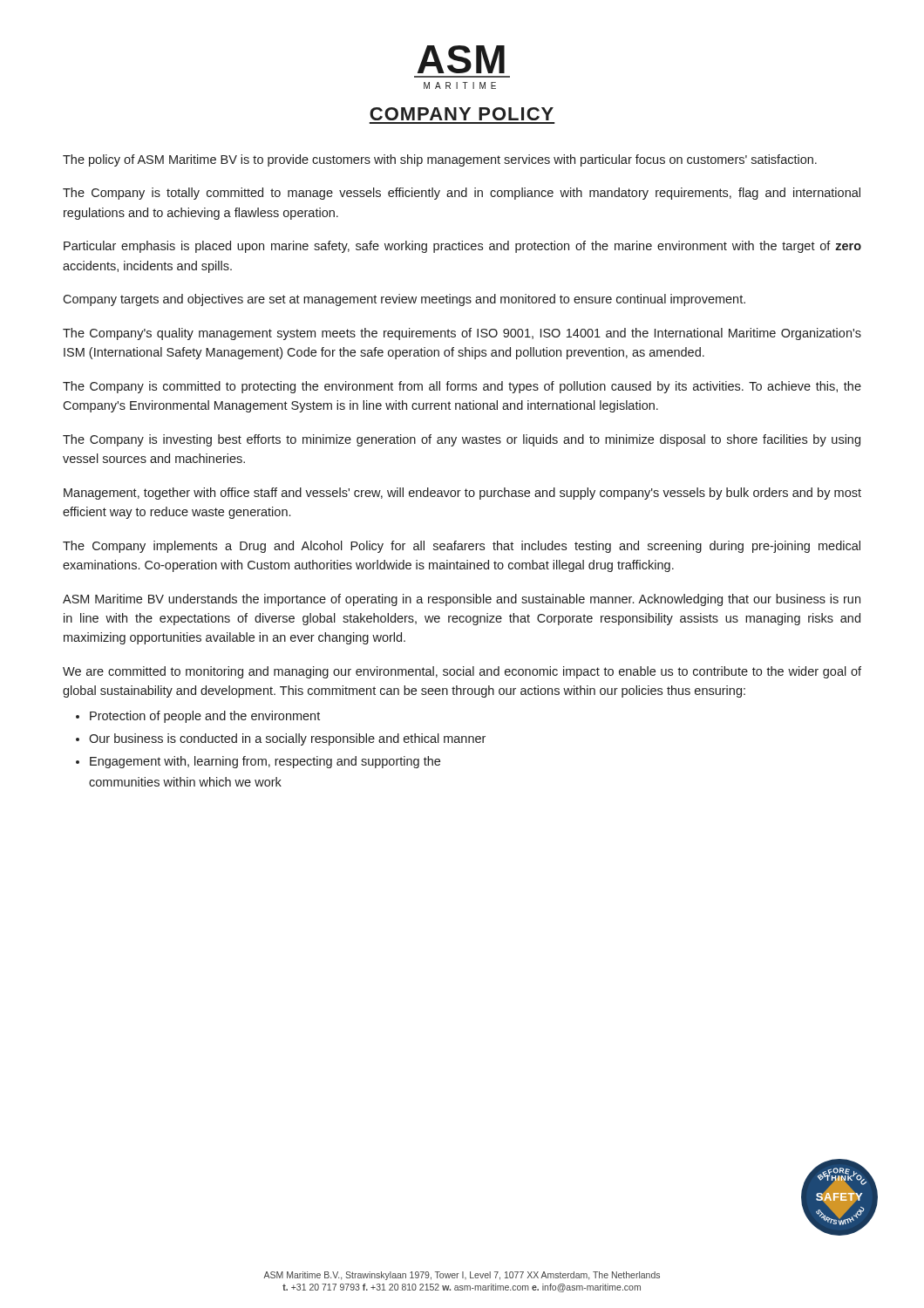The image size is (924, 1308).
Task: Find the text block containing "Company targets and objectives are"
Action: [405, 299]
